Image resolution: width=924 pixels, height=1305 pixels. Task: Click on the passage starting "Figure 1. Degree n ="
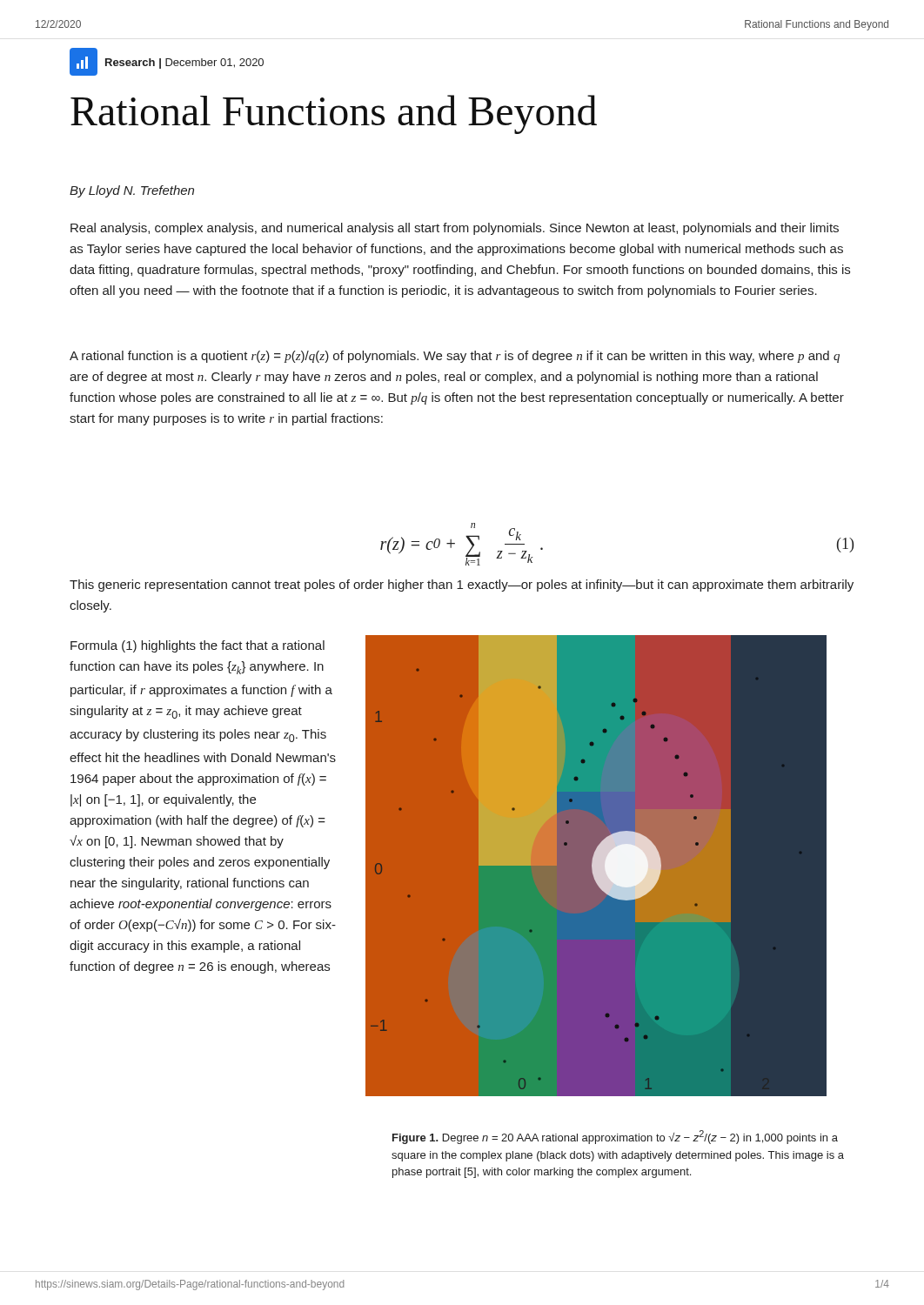coord(618,1153)
